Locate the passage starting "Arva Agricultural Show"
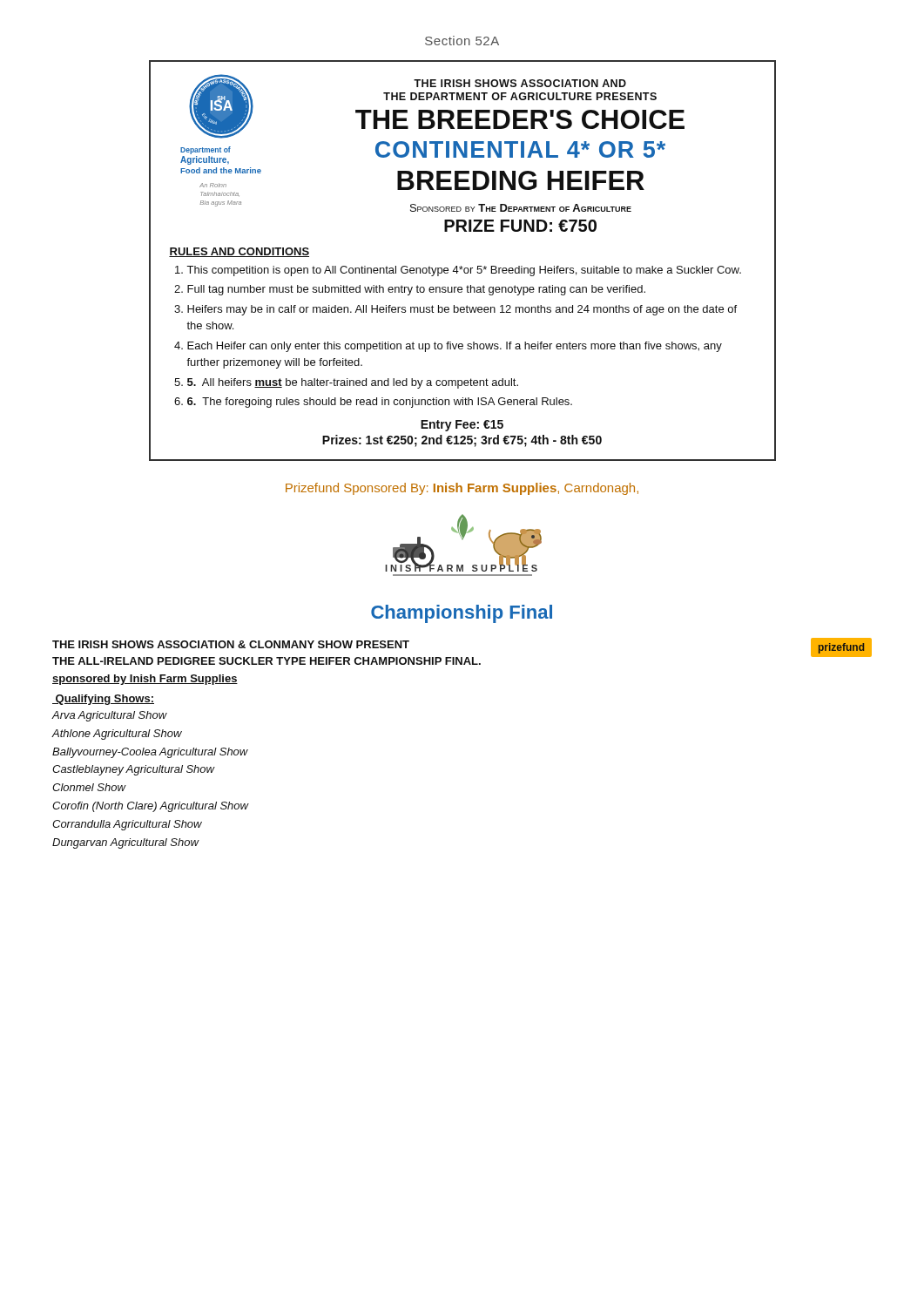Image resolution: width=924 pixels, height=1307 pixels. [109, 715]
